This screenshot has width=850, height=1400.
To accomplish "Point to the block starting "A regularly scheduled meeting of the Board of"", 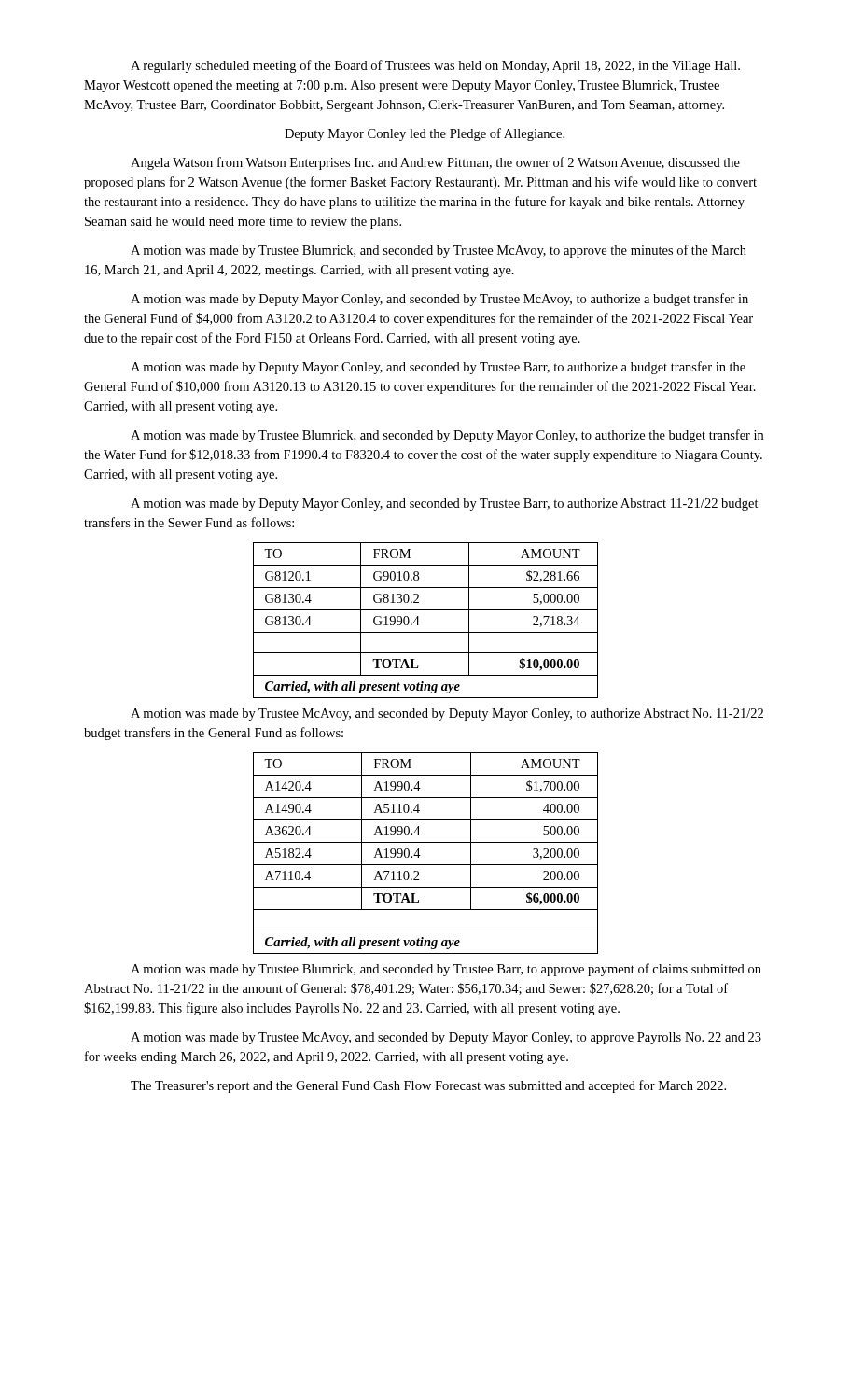I will coord(425,85).
